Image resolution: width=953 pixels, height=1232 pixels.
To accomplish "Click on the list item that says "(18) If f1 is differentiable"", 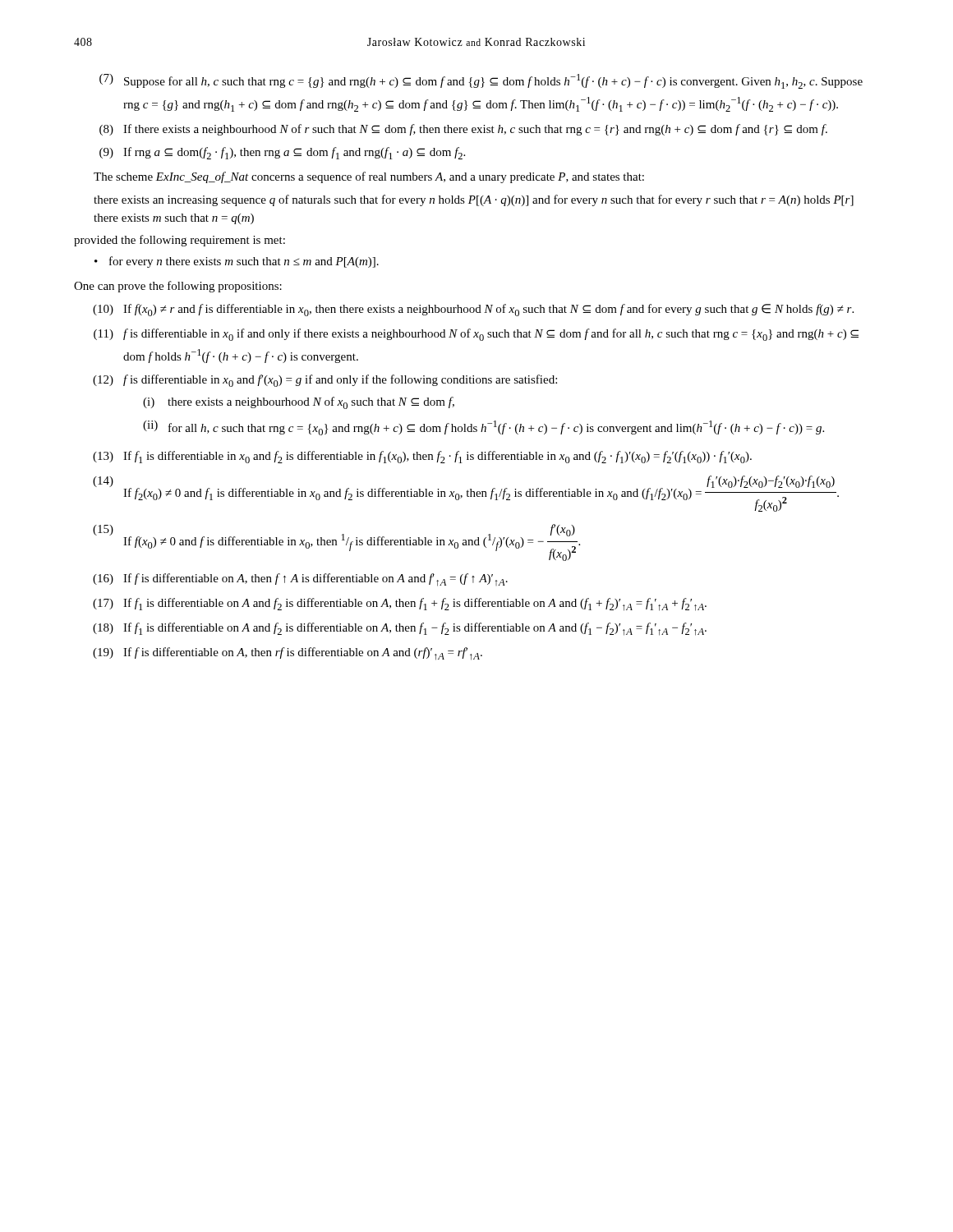I will point(476,629).
